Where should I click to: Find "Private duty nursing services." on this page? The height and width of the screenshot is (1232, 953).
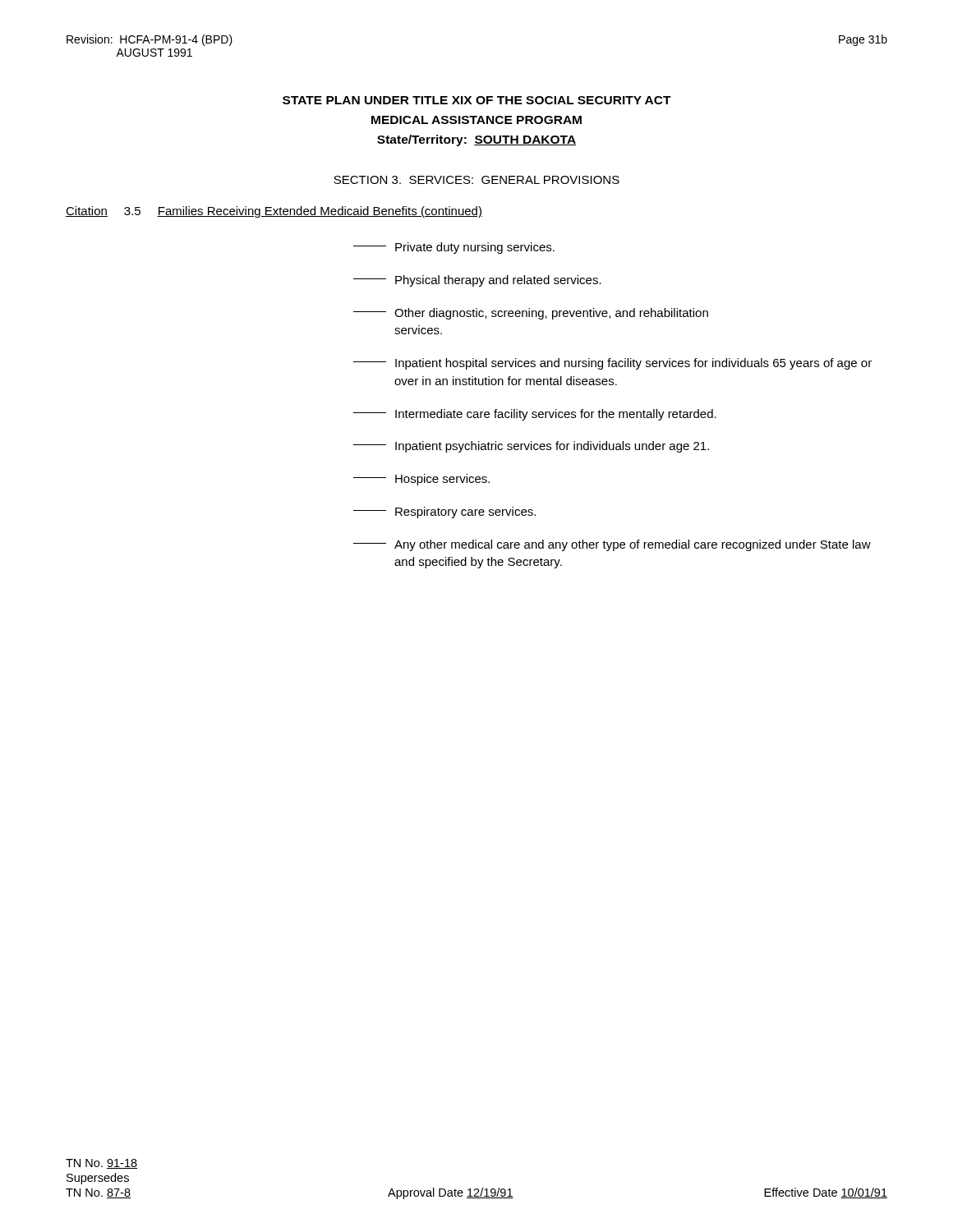(454, 247)
